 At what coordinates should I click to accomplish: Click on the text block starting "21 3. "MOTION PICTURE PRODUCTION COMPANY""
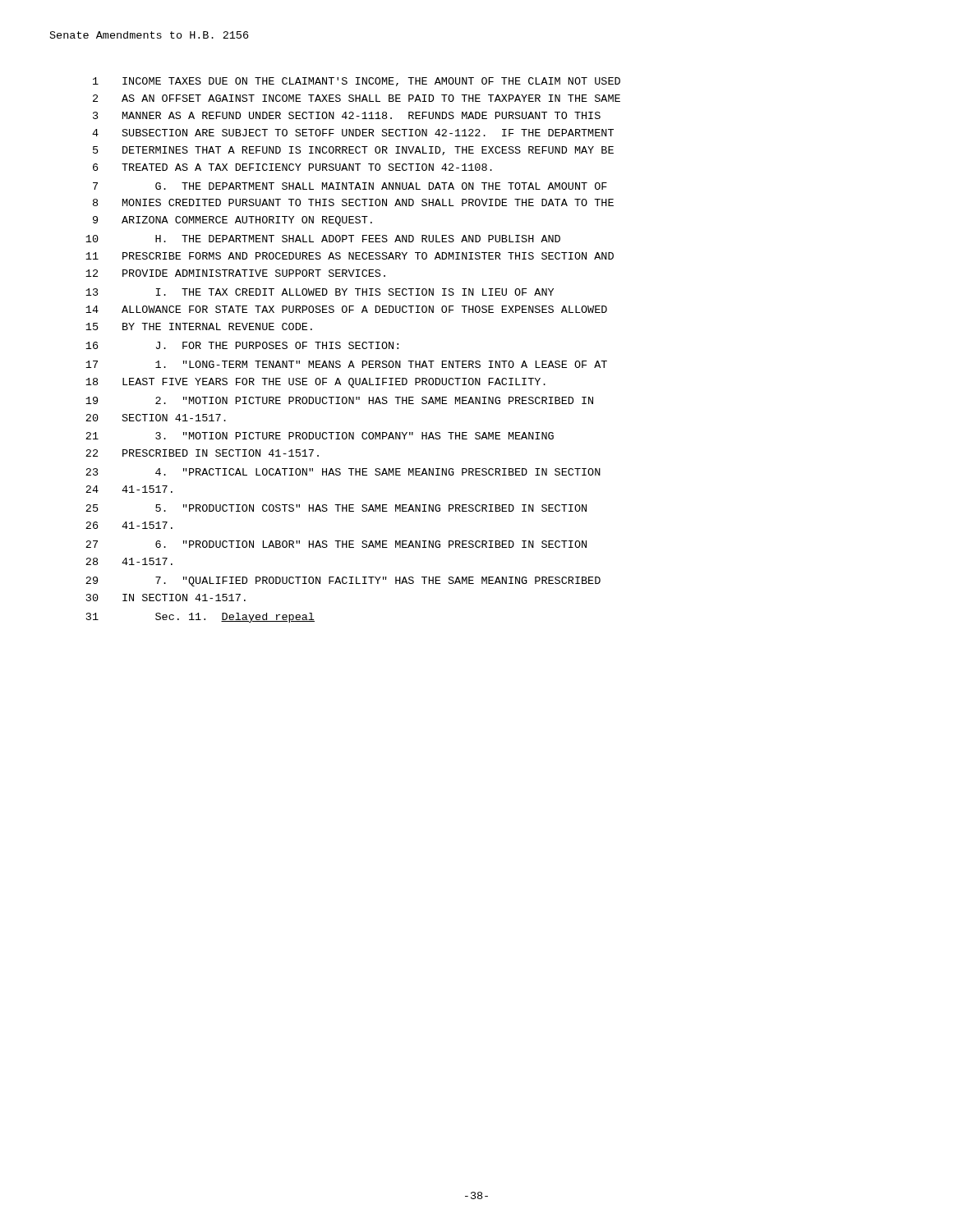coord(476,438)
